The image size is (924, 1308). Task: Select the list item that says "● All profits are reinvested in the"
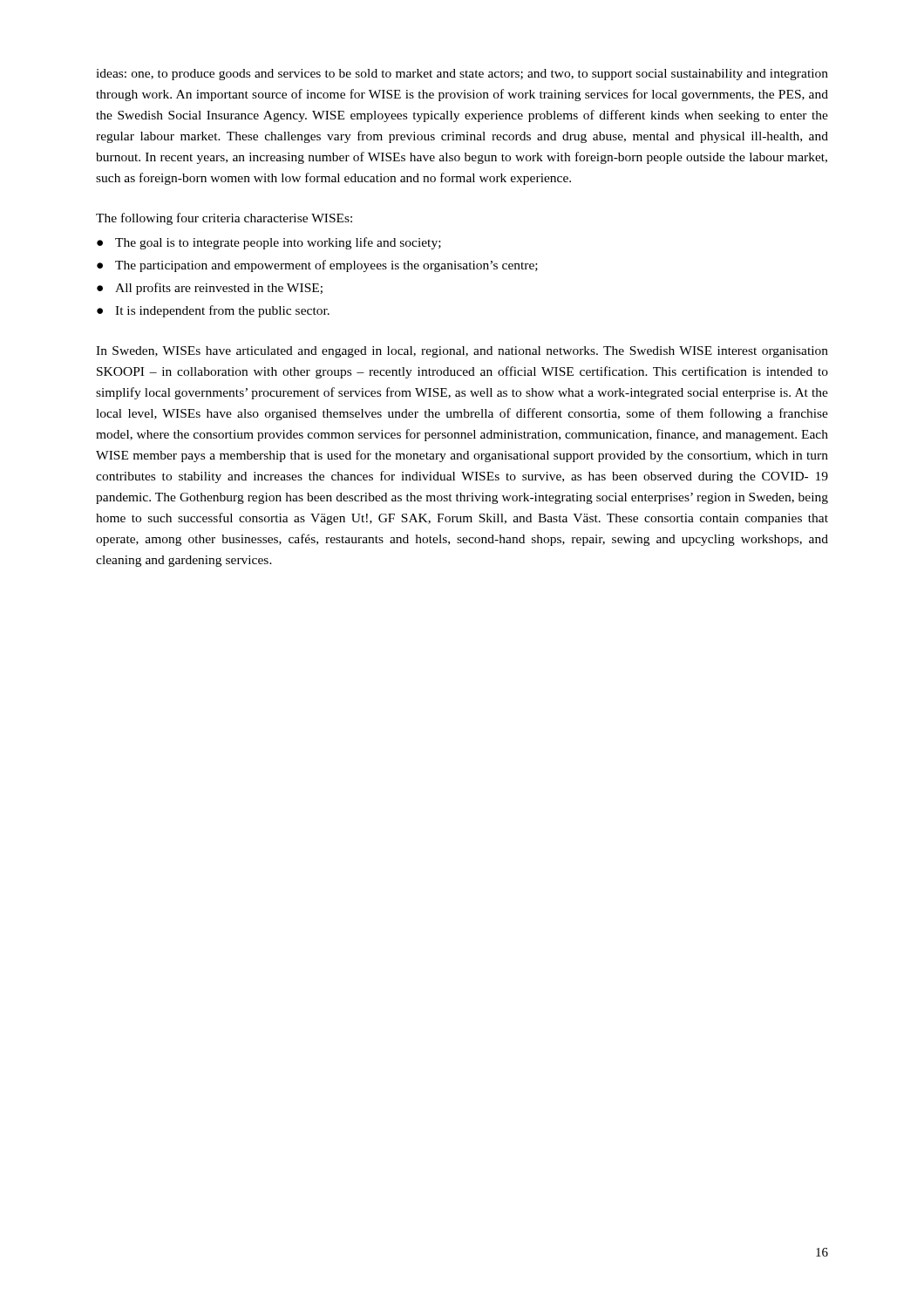pyautogui.click(x=210, y=289)
